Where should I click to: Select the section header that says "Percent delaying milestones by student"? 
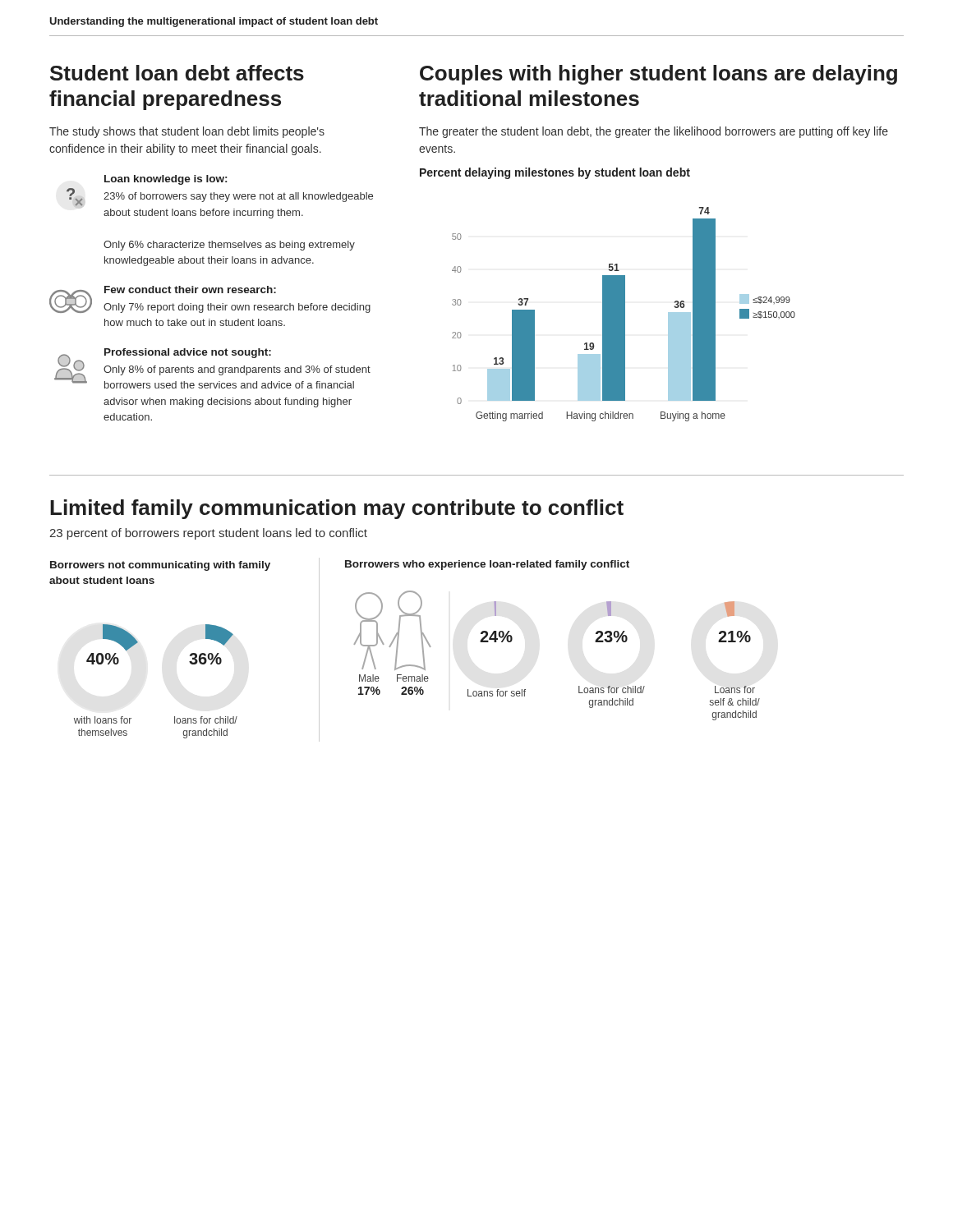pyautogui.click(x=555, y=173)
